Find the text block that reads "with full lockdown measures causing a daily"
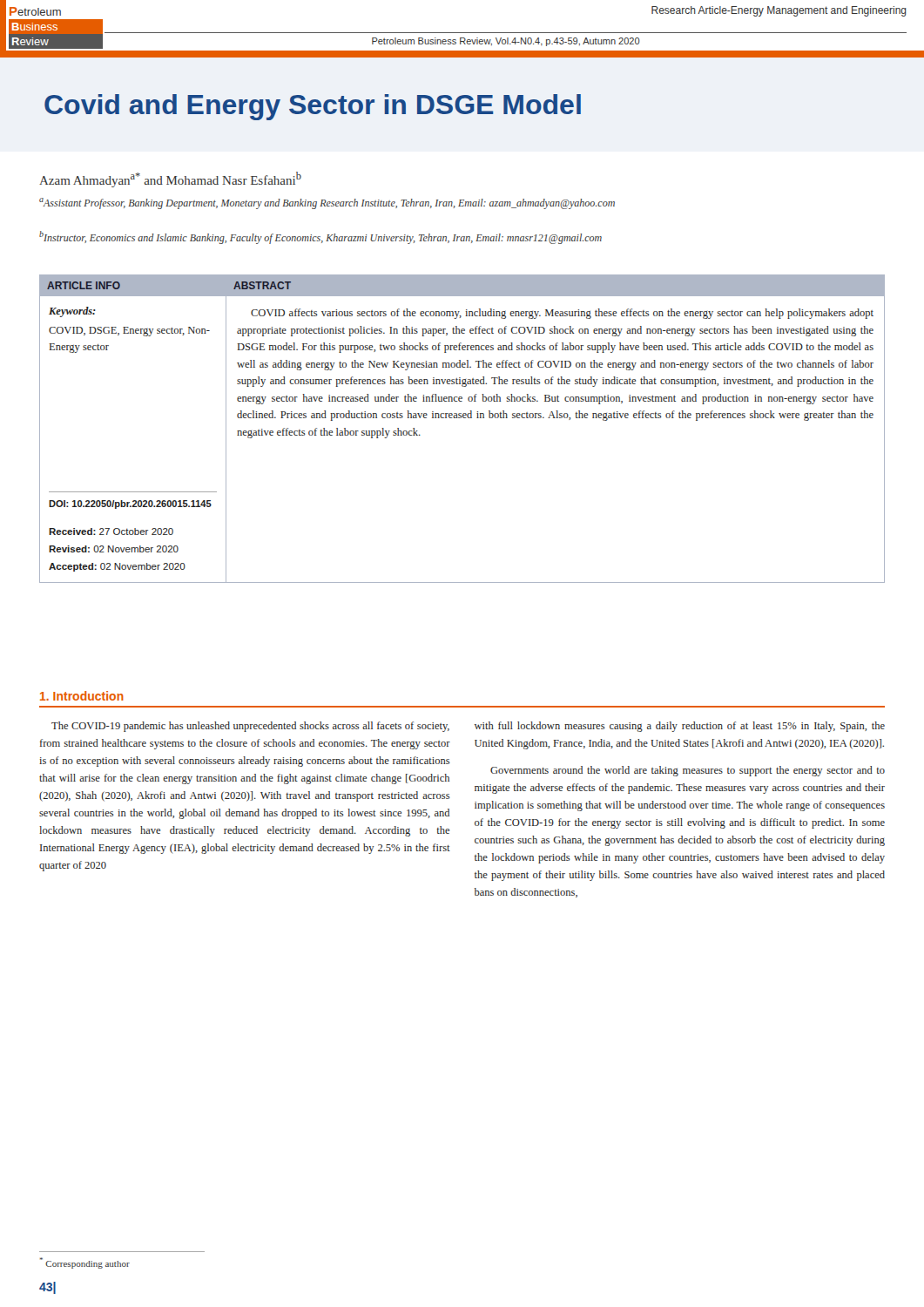 coord(680,735)
